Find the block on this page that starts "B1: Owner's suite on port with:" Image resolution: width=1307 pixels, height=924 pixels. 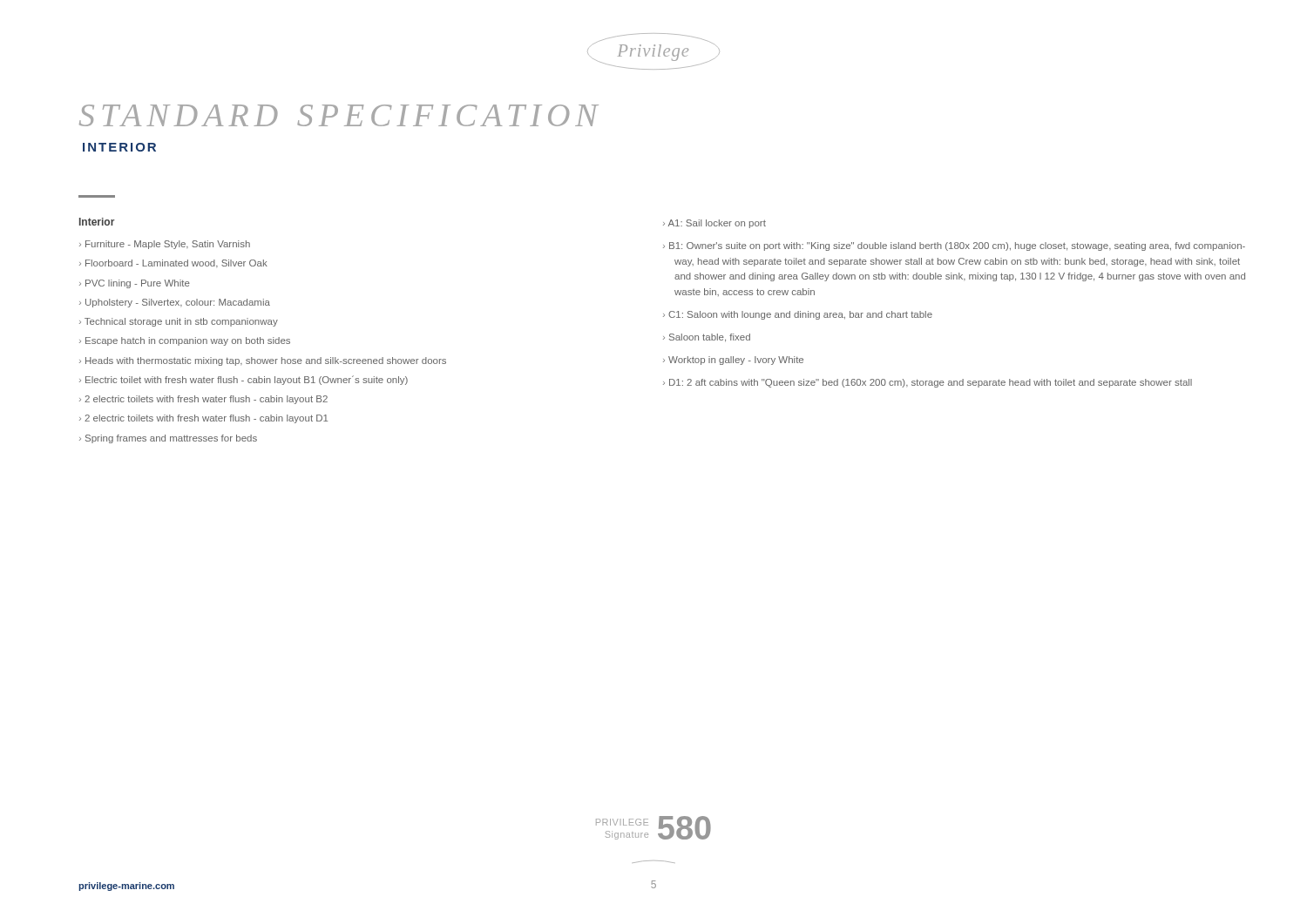pos(957,269)
